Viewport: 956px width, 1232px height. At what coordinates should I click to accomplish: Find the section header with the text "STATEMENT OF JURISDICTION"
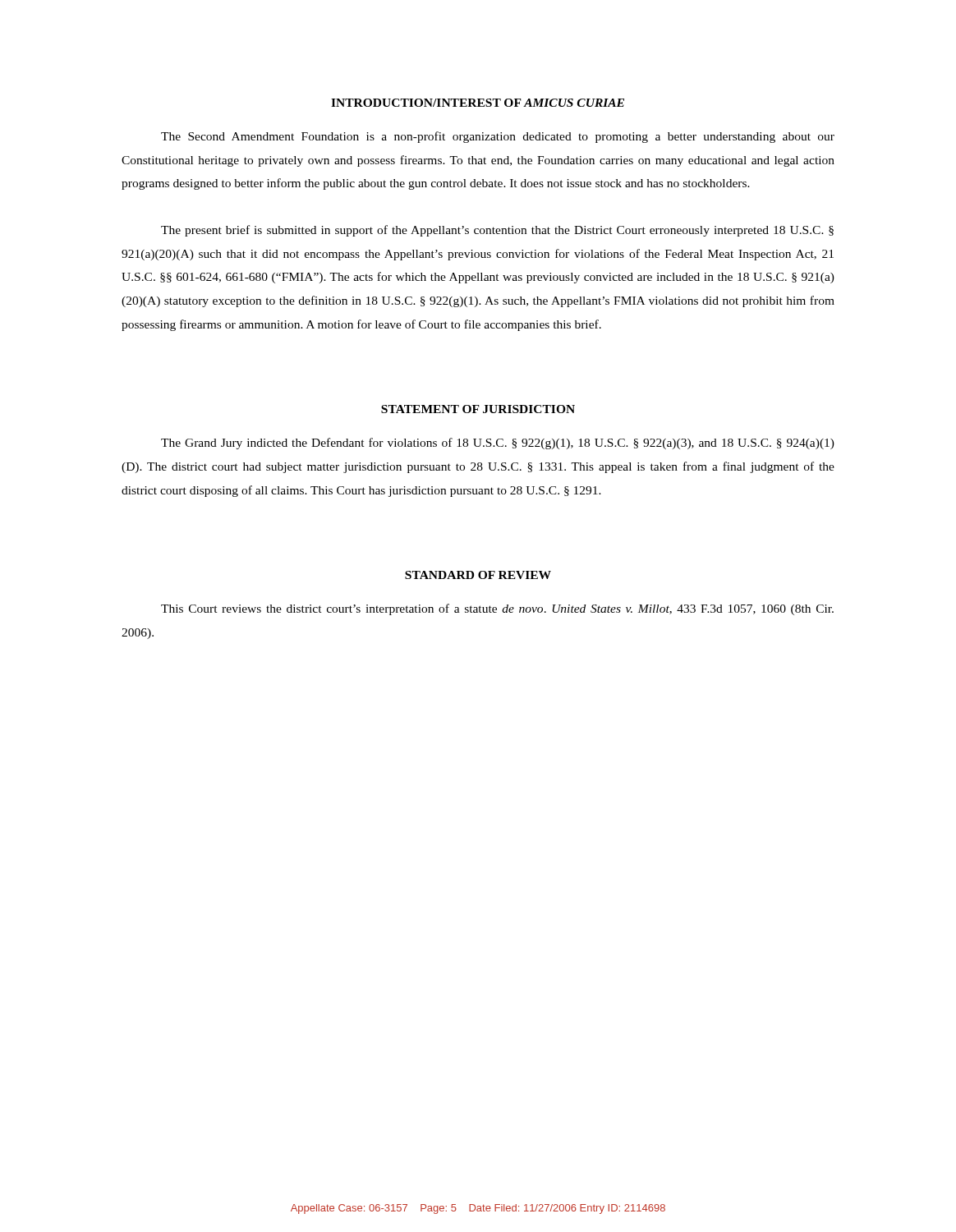tap(478, 409)
